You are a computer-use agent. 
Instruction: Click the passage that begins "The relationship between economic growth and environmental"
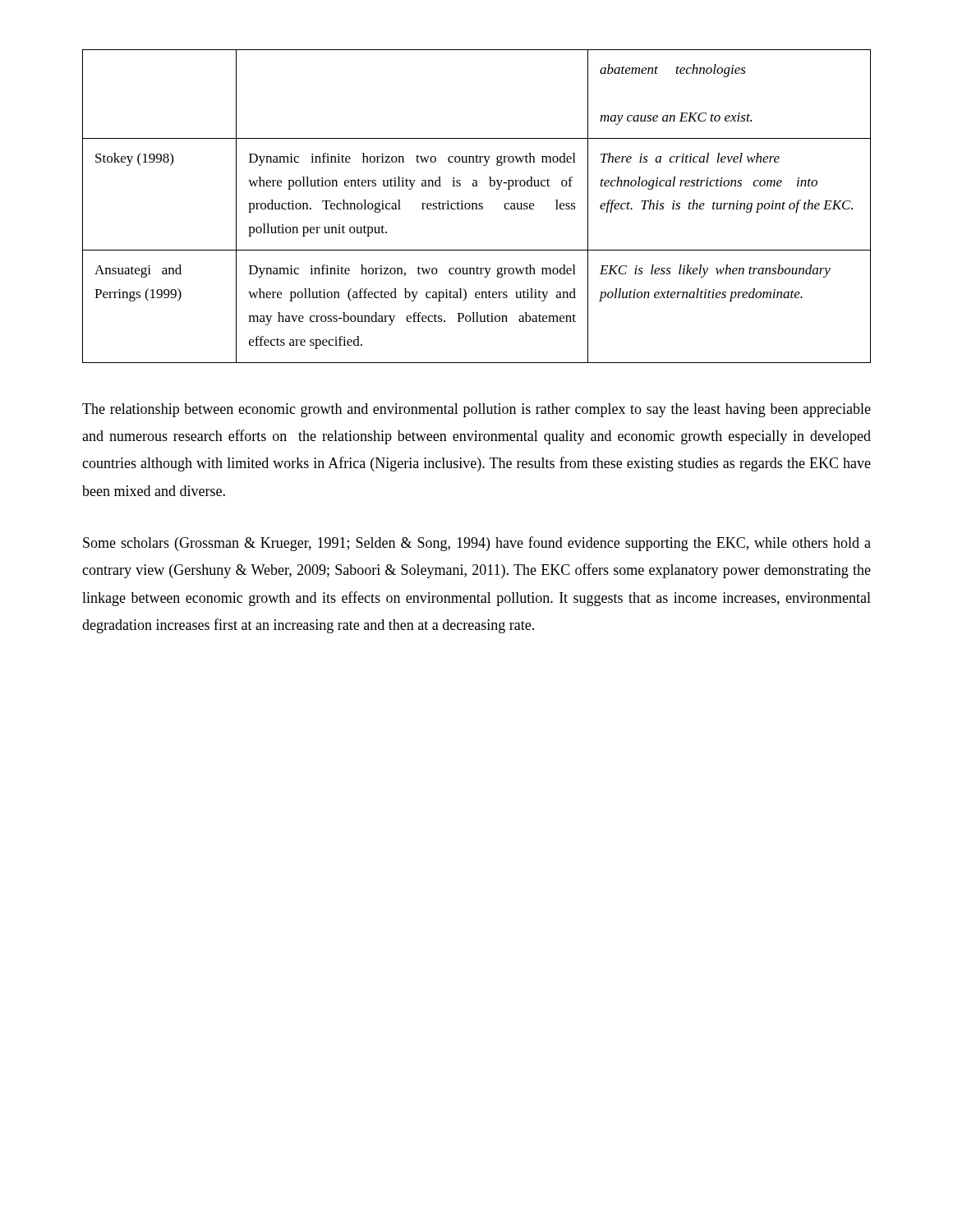coord(476,450)
